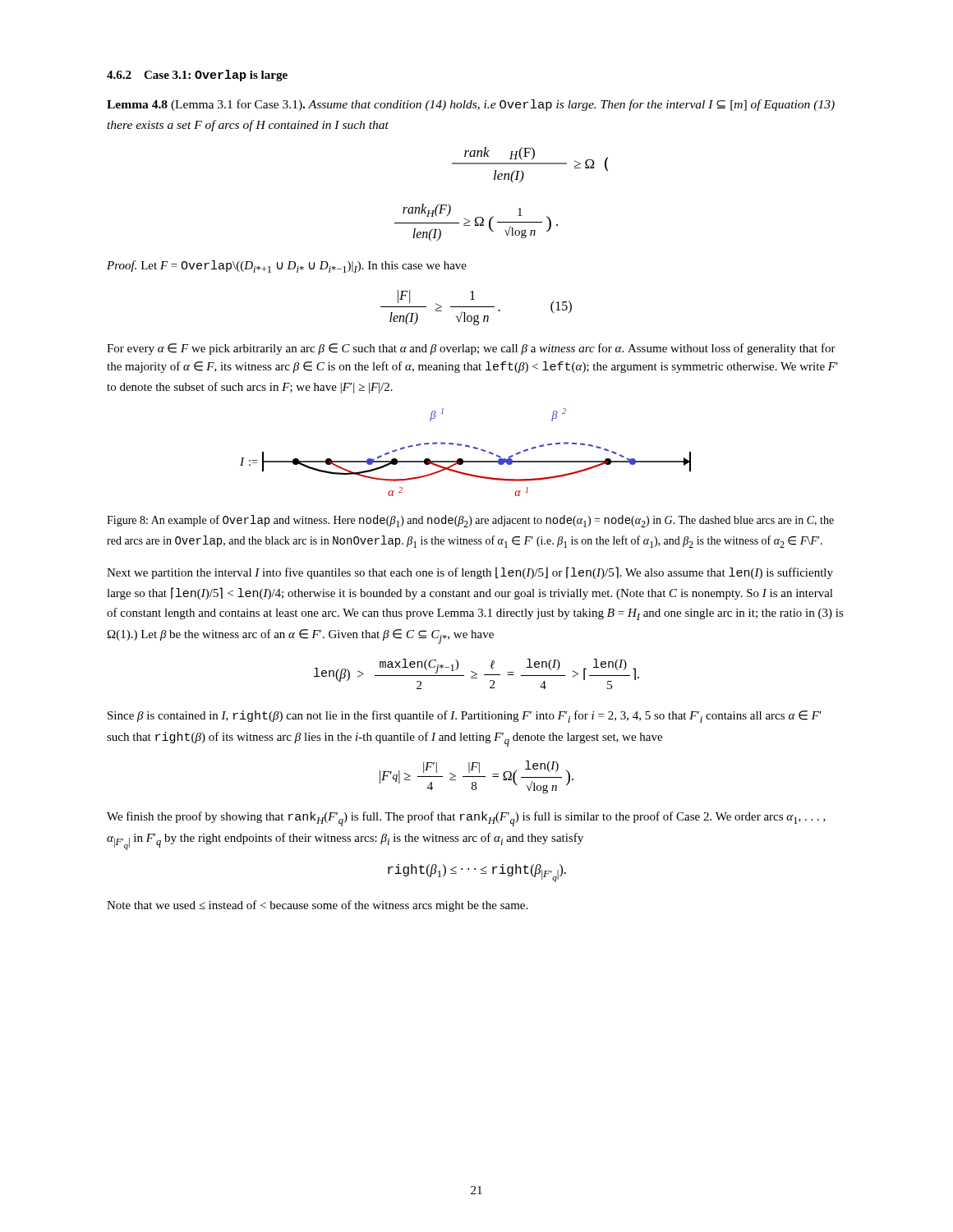
Task: Find the region starting "4.6.2 Case 3.1:"
Action: pos(197,76)
